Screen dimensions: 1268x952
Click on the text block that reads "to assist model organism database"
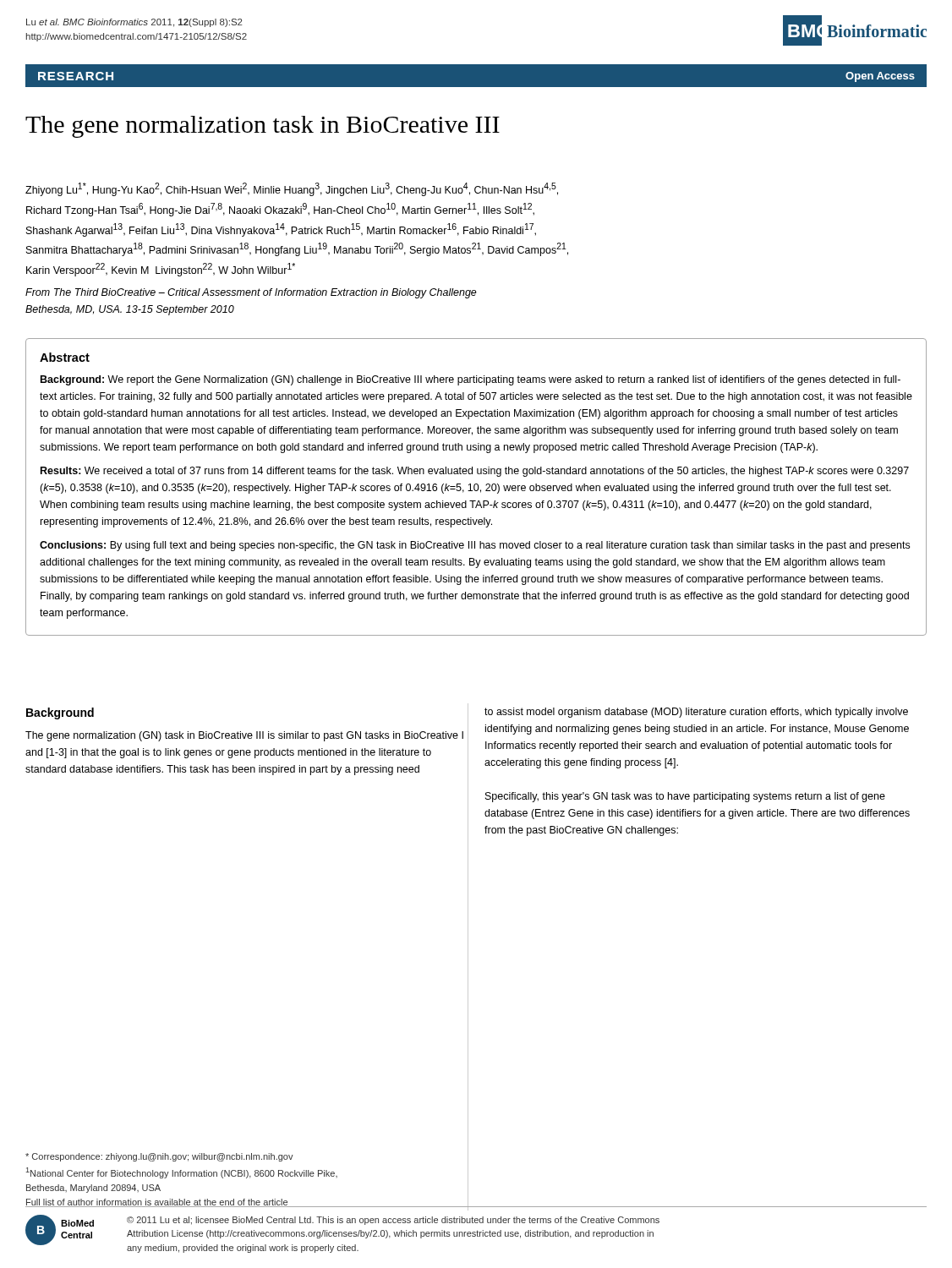pos(697,737)
